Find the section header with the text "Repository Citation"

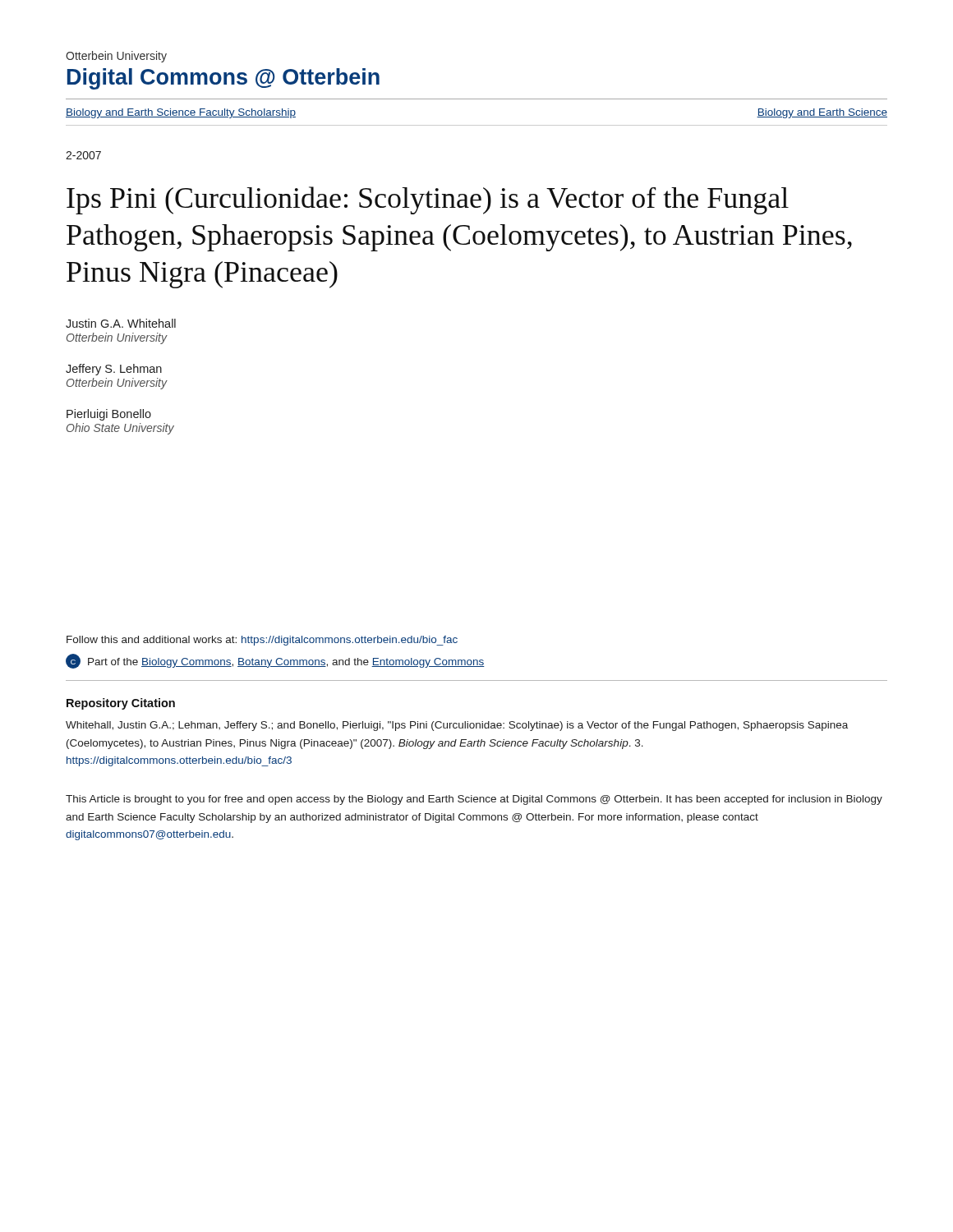tap(121, 703)
